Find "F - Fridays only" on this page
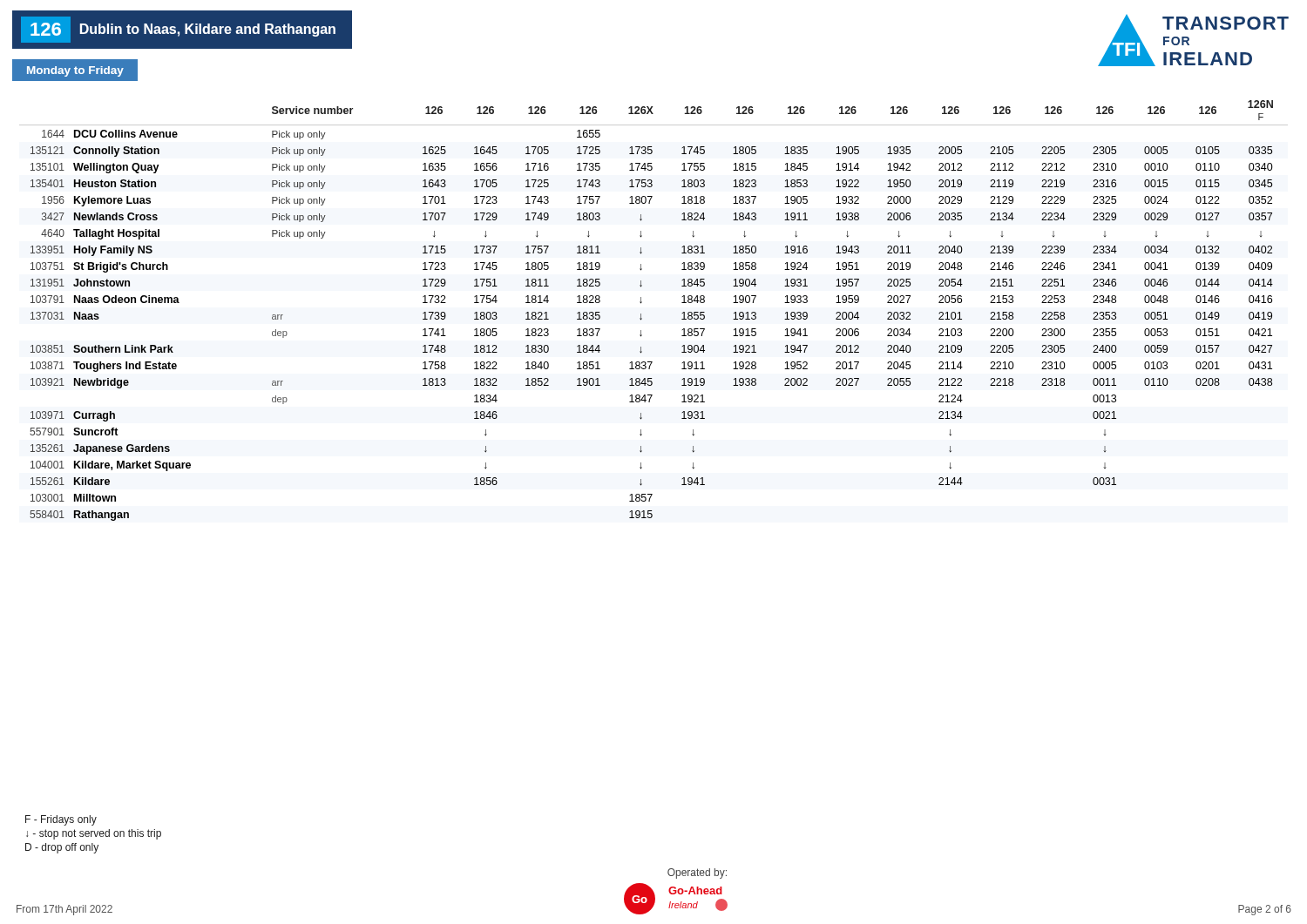The image size is (1307, 924). 60,819
